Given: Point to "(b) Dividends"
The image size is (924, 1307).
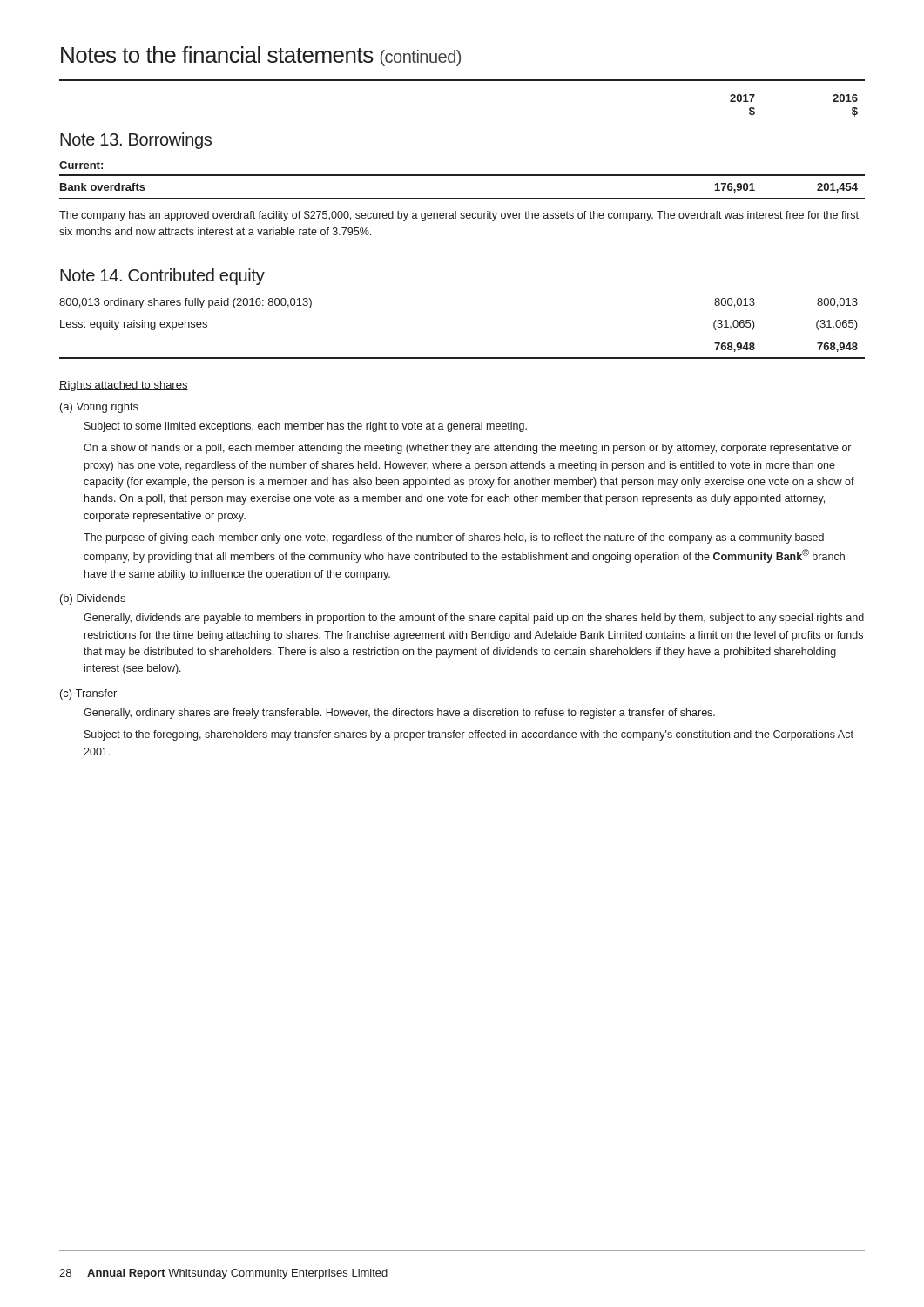Looking at the screenshot, I should pos(93,599).
